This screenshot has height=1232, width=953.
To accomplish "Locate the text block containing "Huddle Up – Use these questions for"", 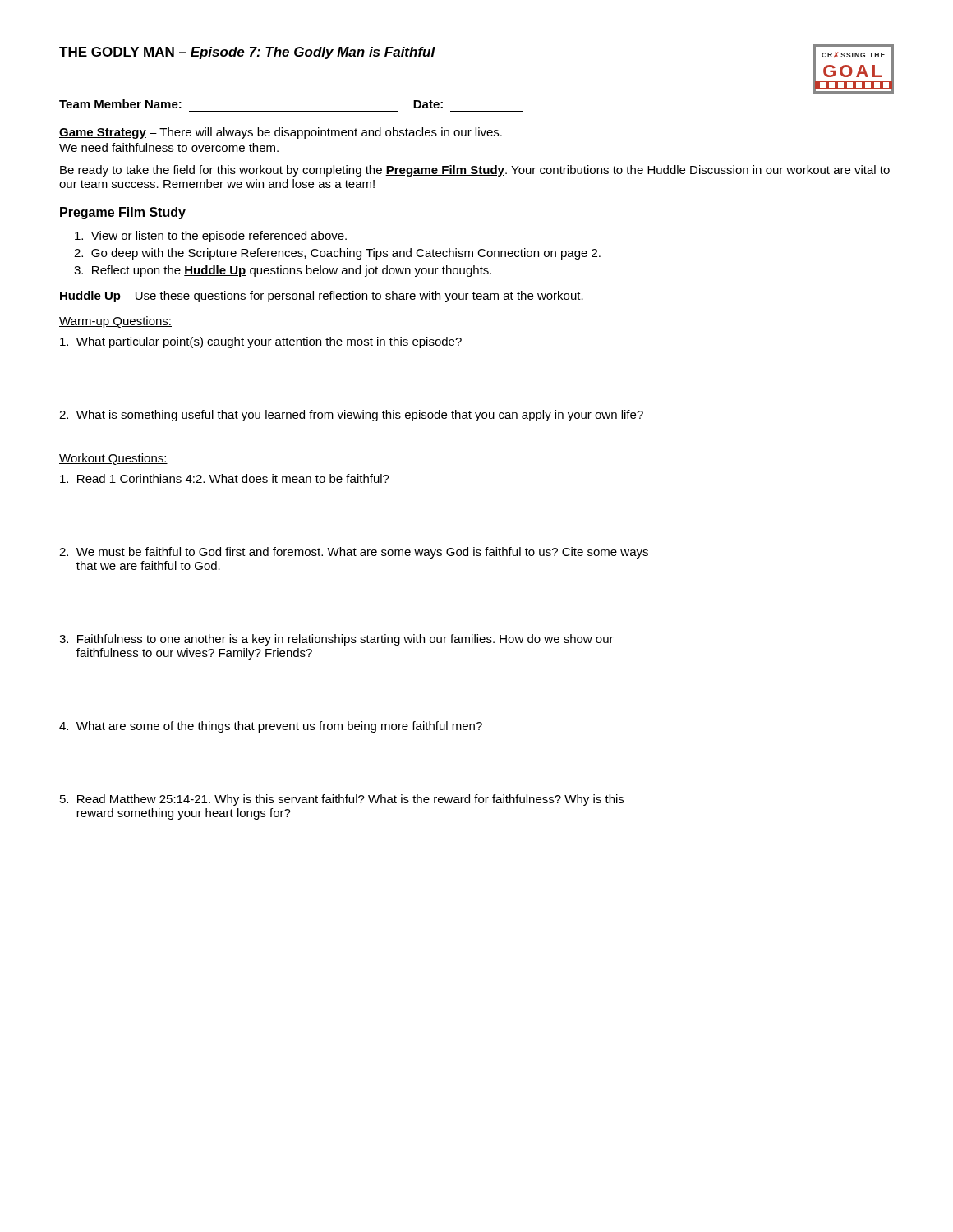I will tap(321, 295).
